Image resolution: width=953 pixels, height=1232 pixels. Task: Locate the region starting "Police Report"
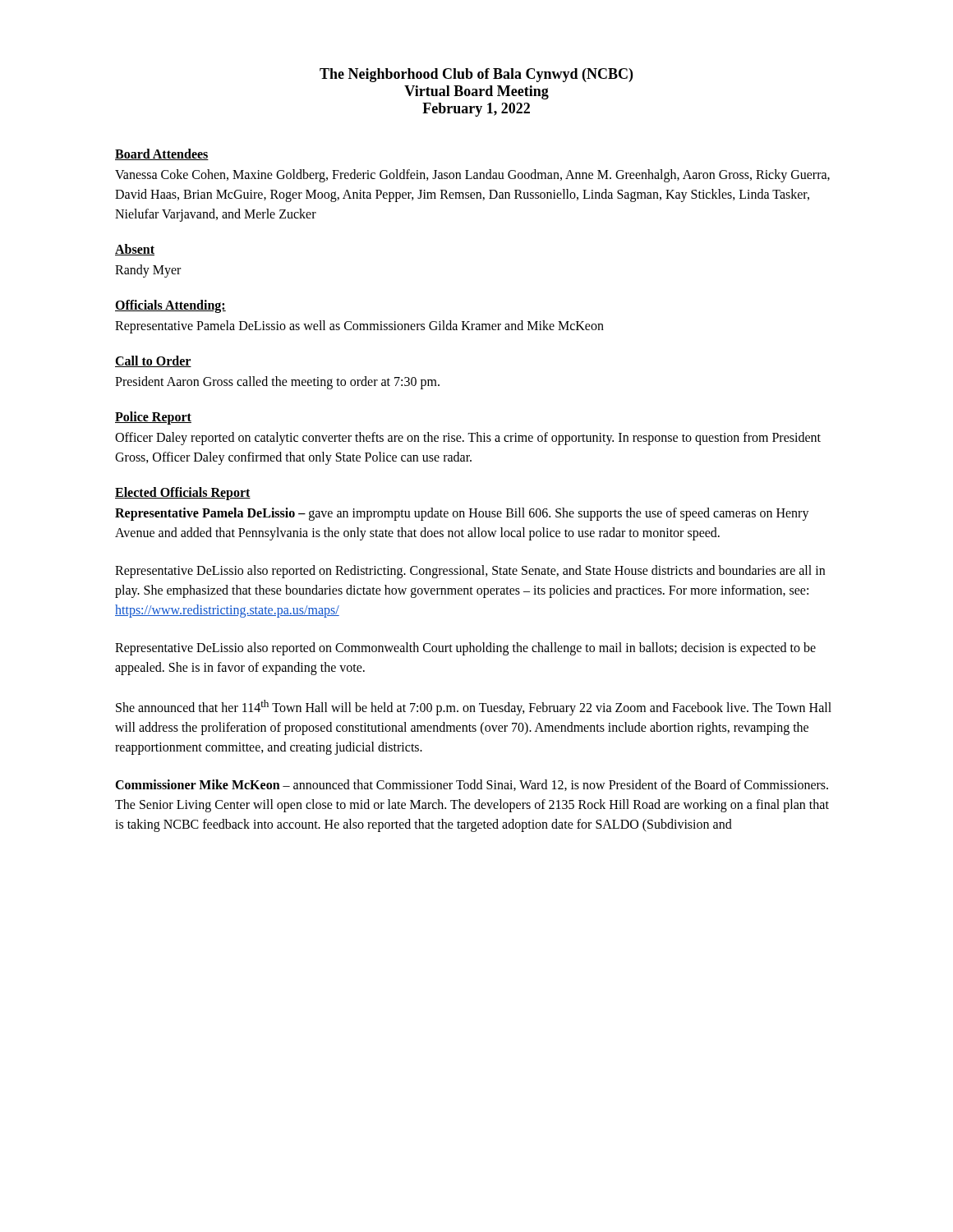click(x=153, y=418)
